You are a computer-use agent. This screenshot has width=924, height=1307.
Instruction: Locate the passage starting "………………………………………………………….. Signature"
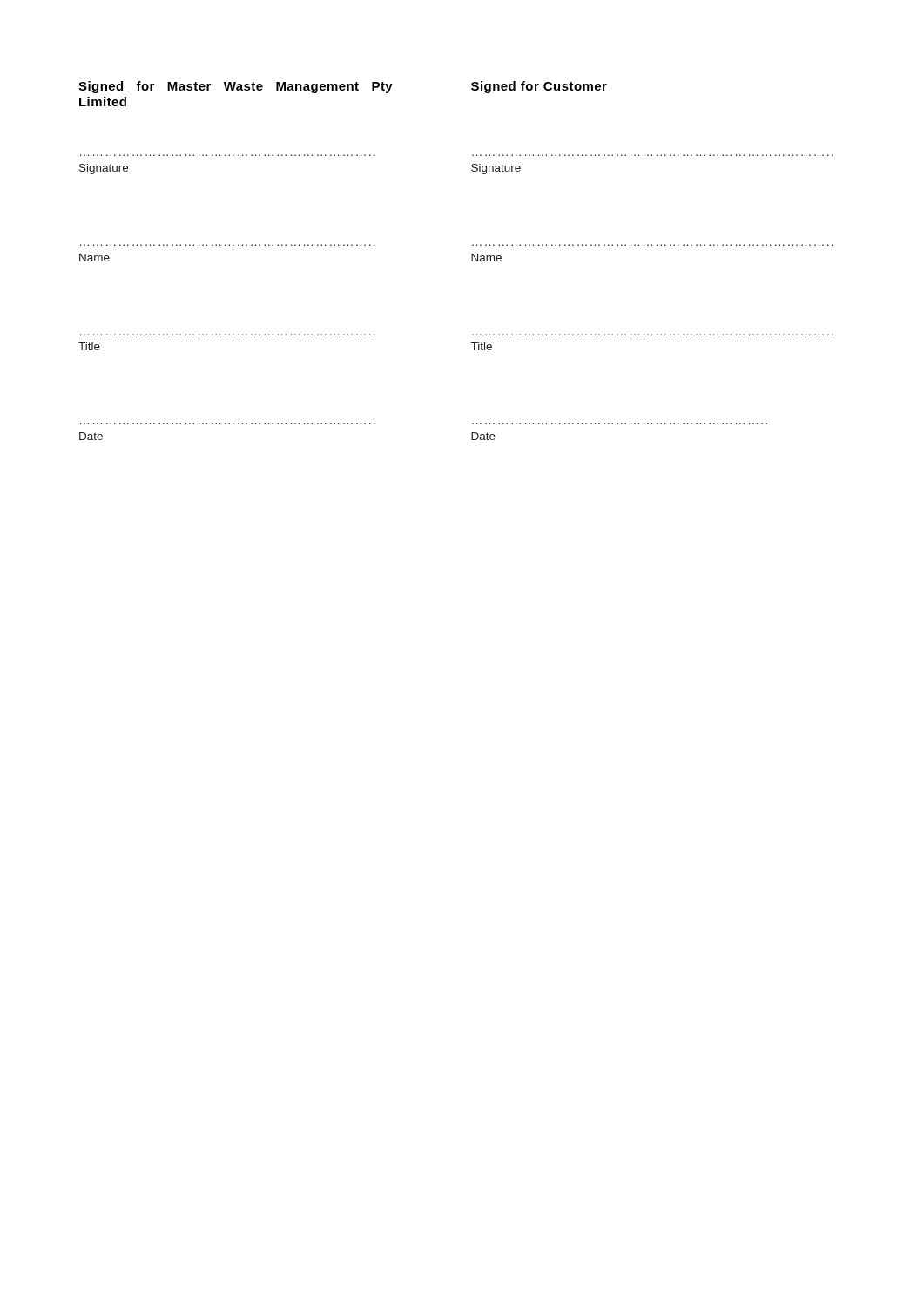coord(266,160)
